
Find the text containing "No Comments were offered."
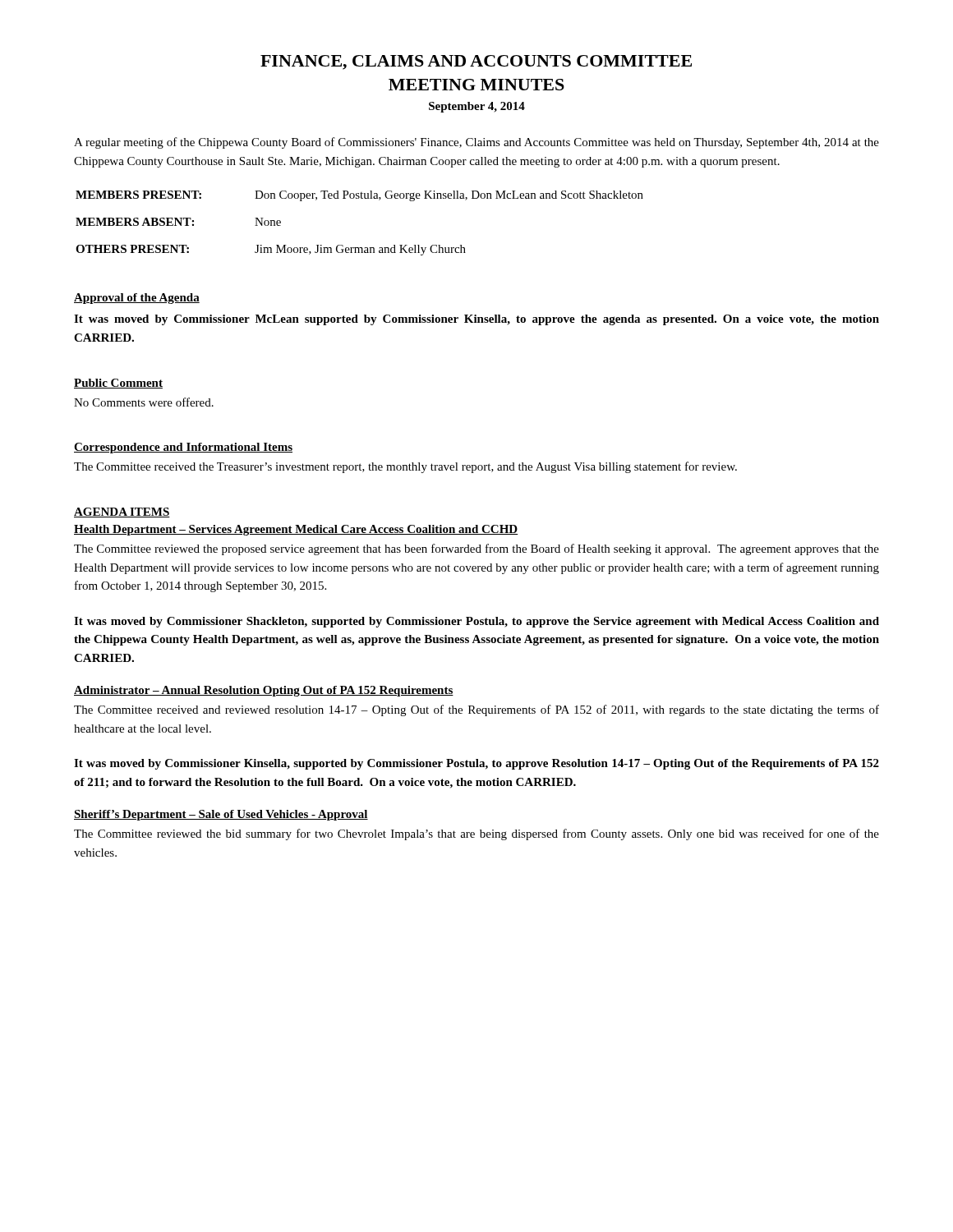coord(144,403)
